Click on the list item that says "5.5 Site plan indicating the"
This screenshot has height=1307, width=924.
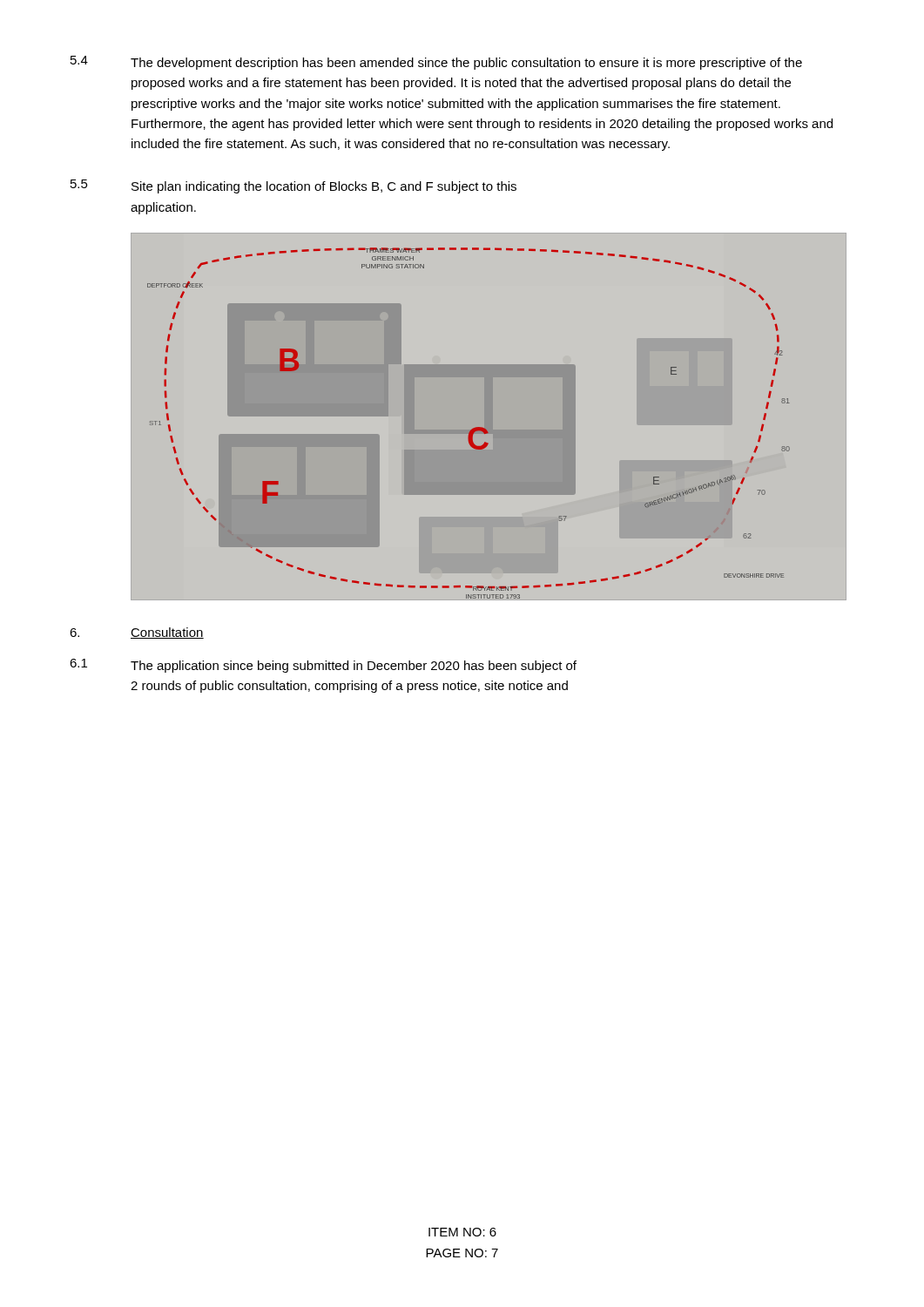click(293, 196)
